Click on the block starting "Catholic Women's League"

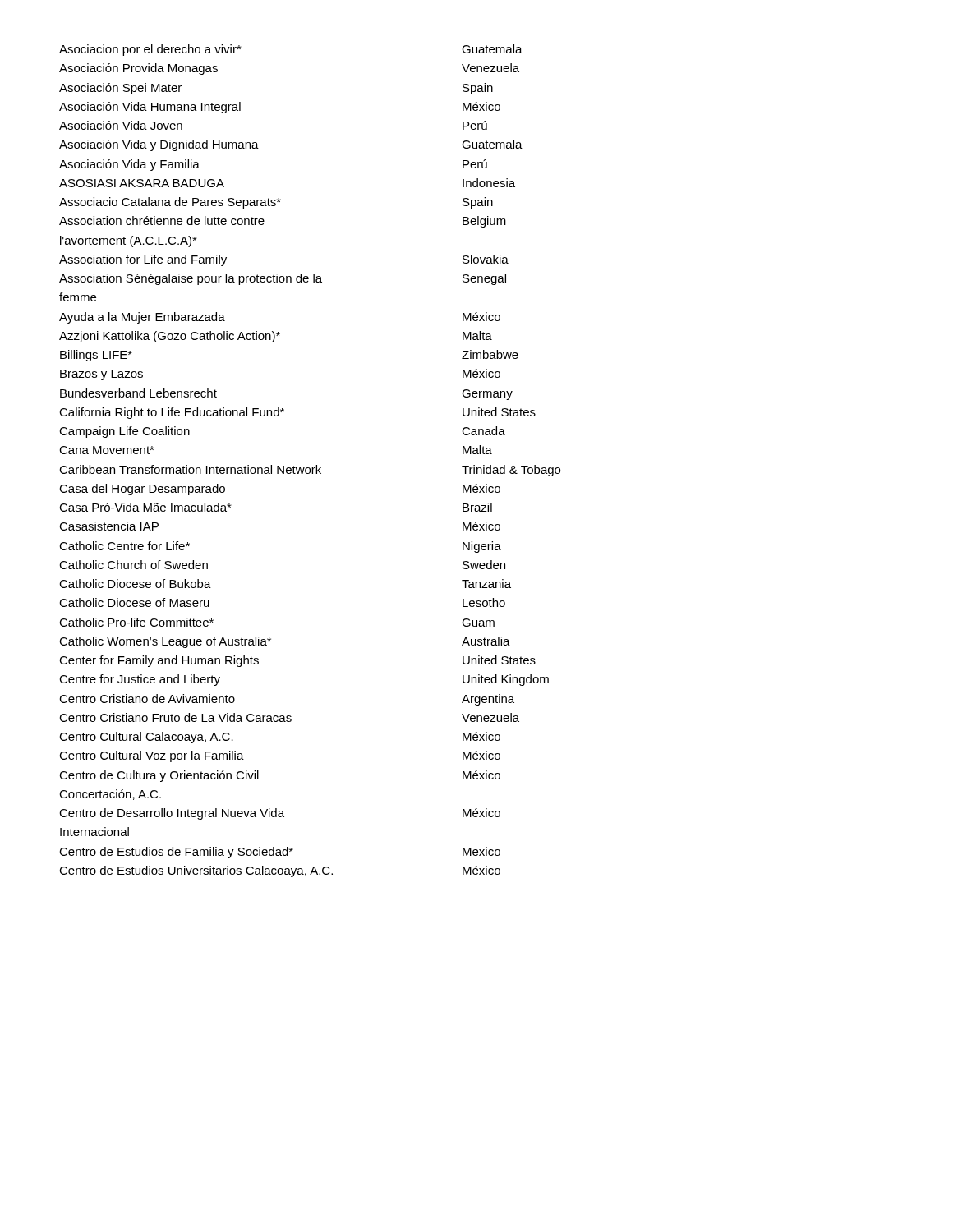pyautogui.click(x=163, y=642)
